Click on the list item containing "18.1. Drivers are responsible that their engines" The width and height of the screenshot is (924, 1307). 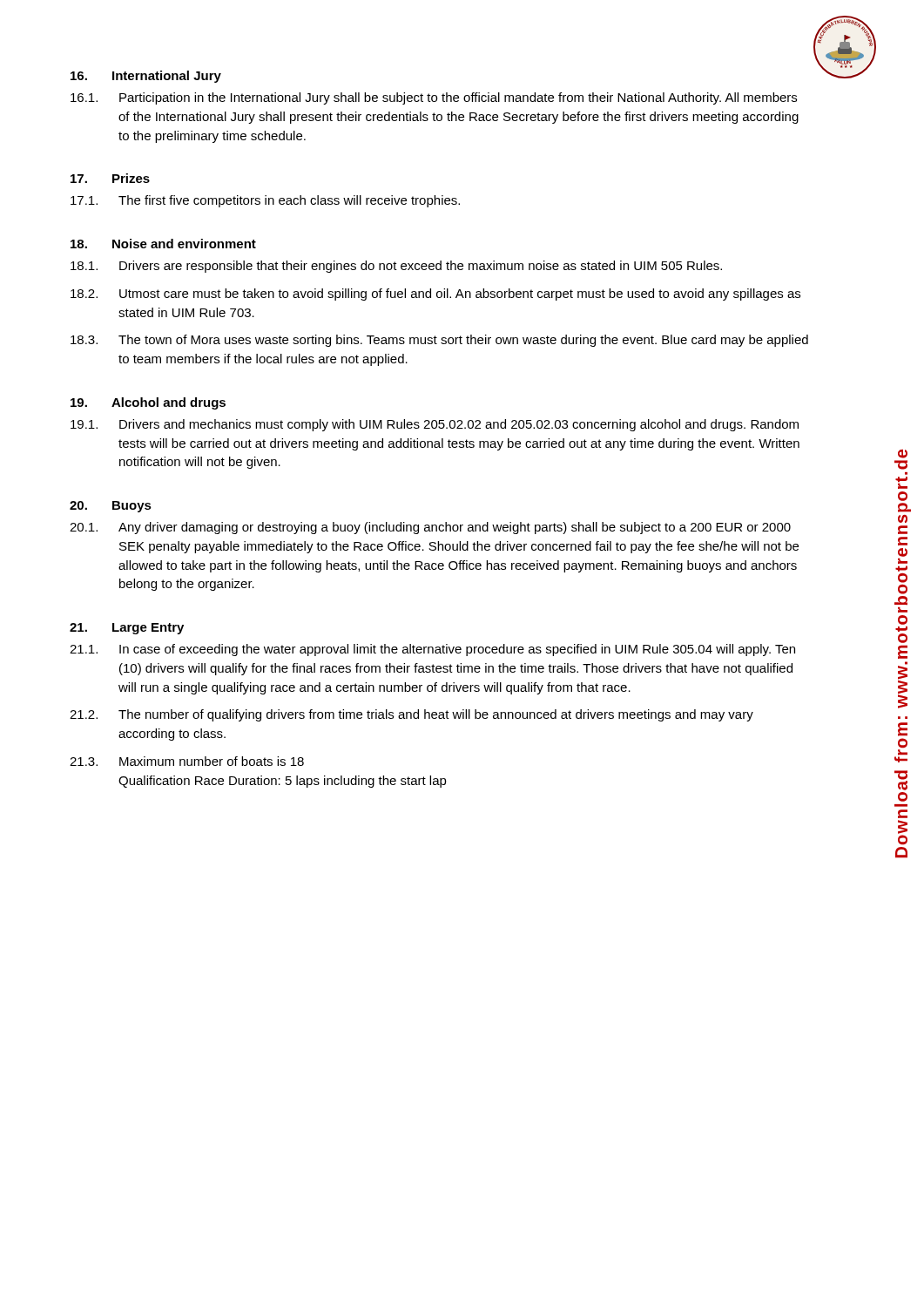point(440,266)
